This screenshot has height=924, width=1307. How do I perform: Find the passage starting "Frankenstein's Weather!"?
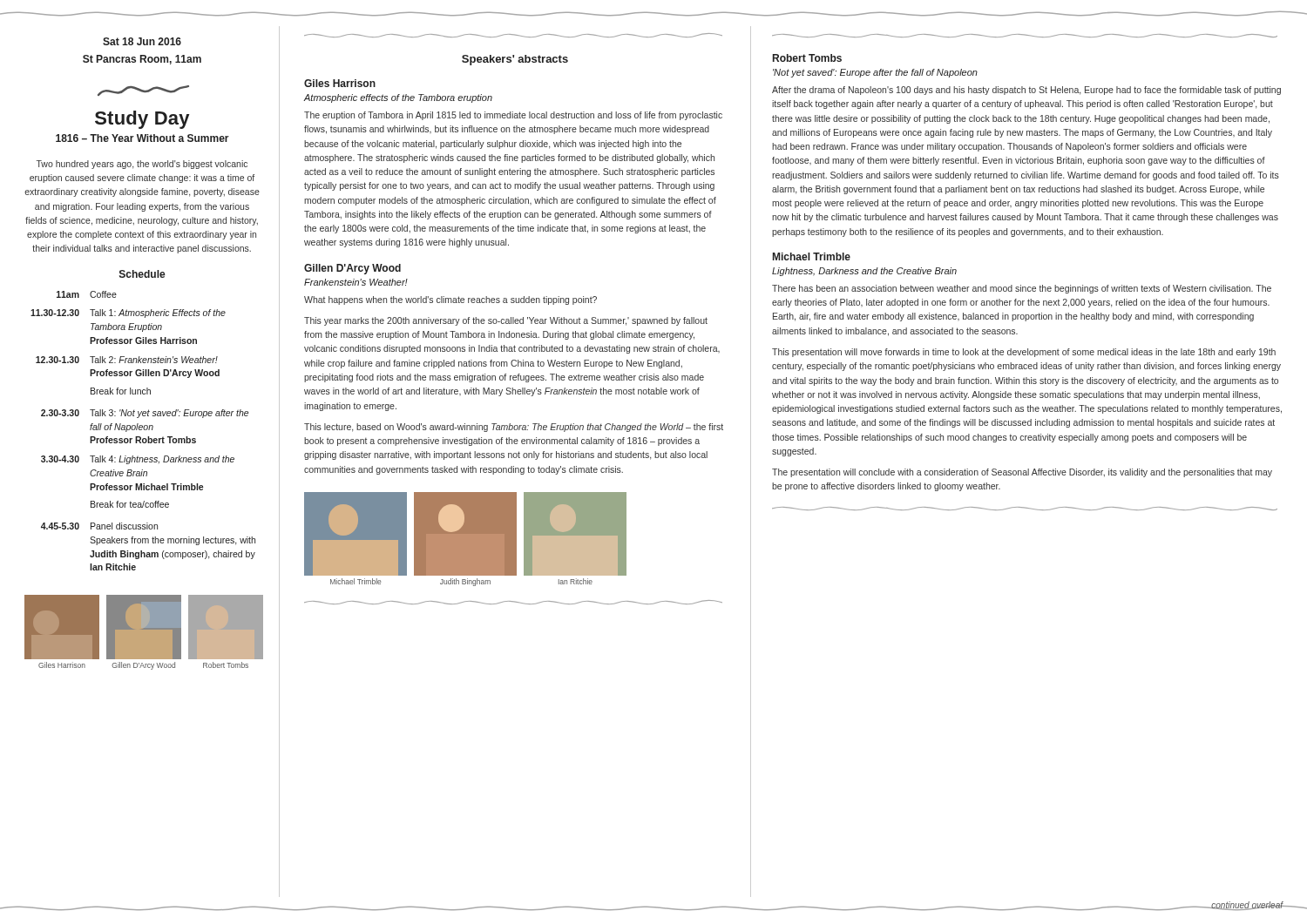(356, 282)
